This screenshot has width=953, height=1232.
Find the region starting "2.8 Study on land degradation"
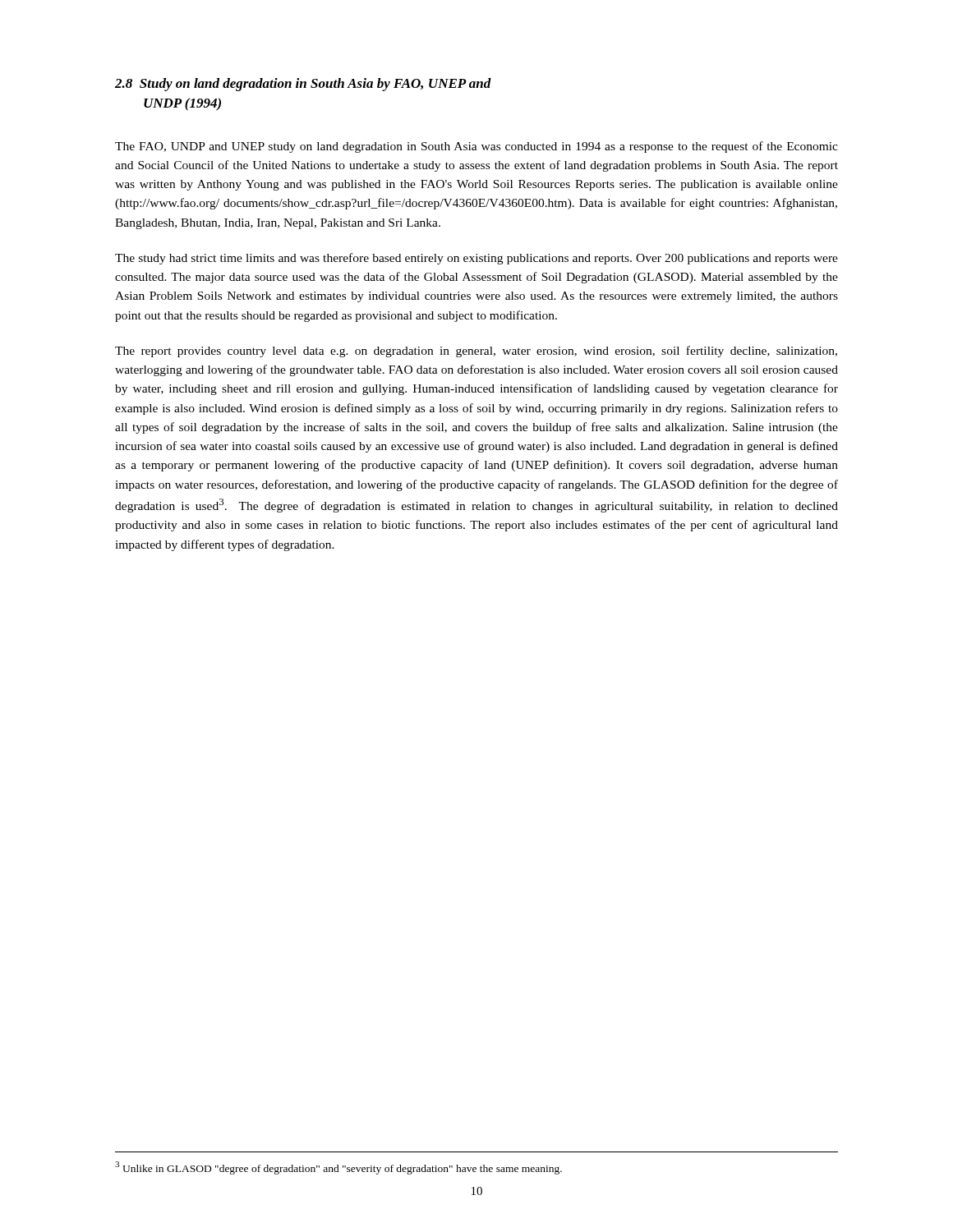click(x=303, y=93)
